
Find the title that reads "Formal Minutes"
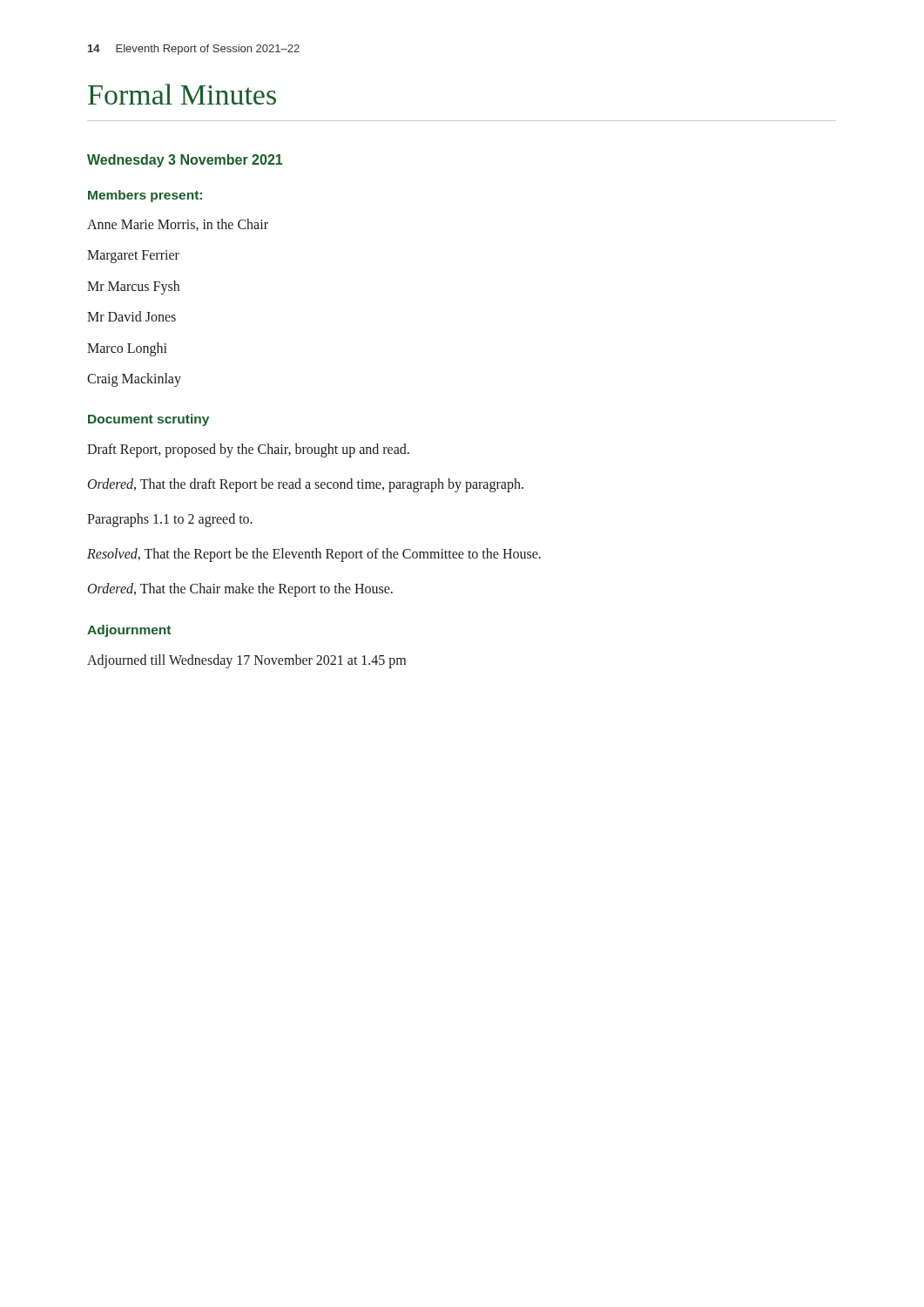(x=182, y=94)
